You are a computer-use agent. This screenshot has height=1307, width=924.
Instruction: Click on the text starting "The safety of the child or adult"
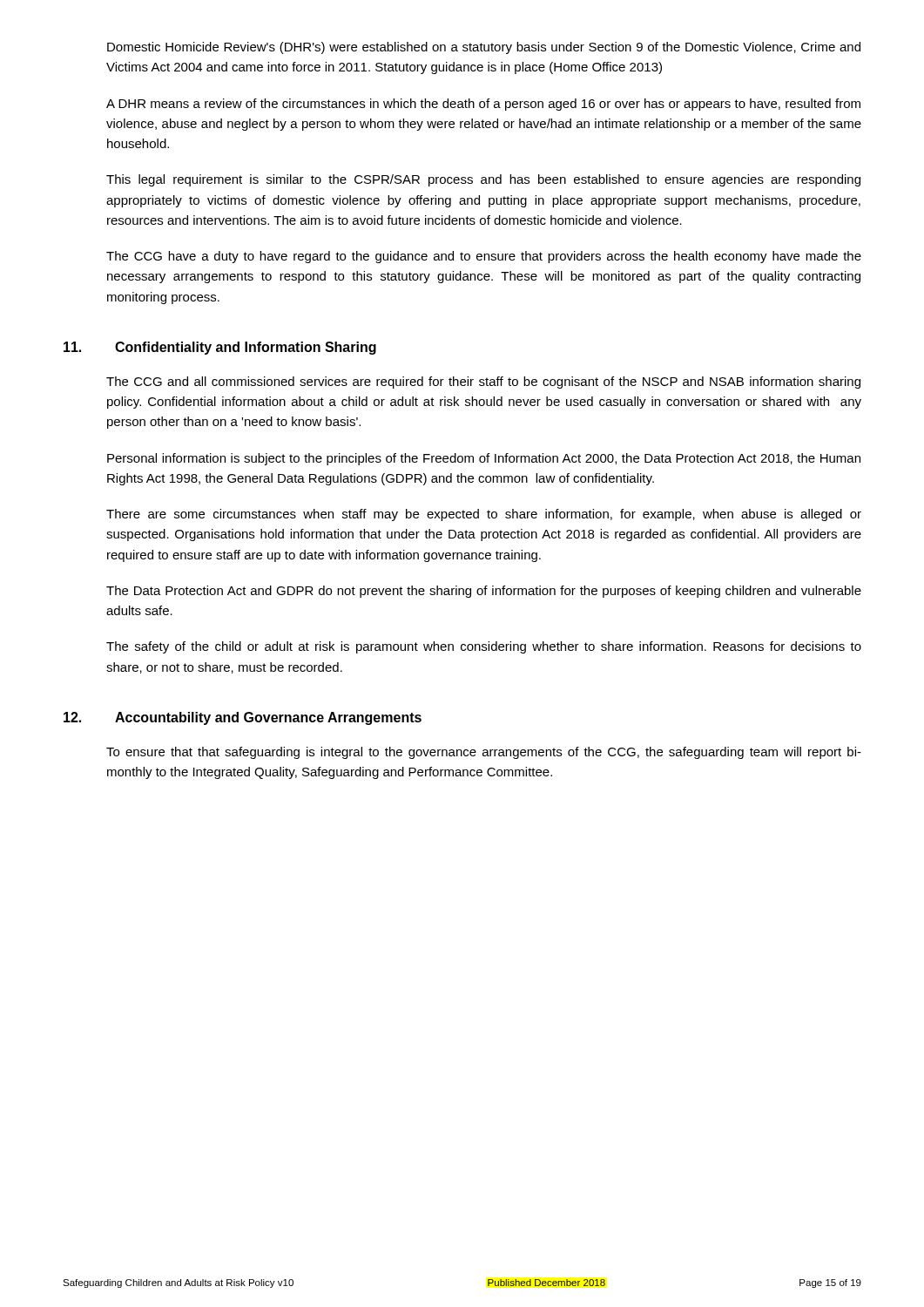pos(484,656)
